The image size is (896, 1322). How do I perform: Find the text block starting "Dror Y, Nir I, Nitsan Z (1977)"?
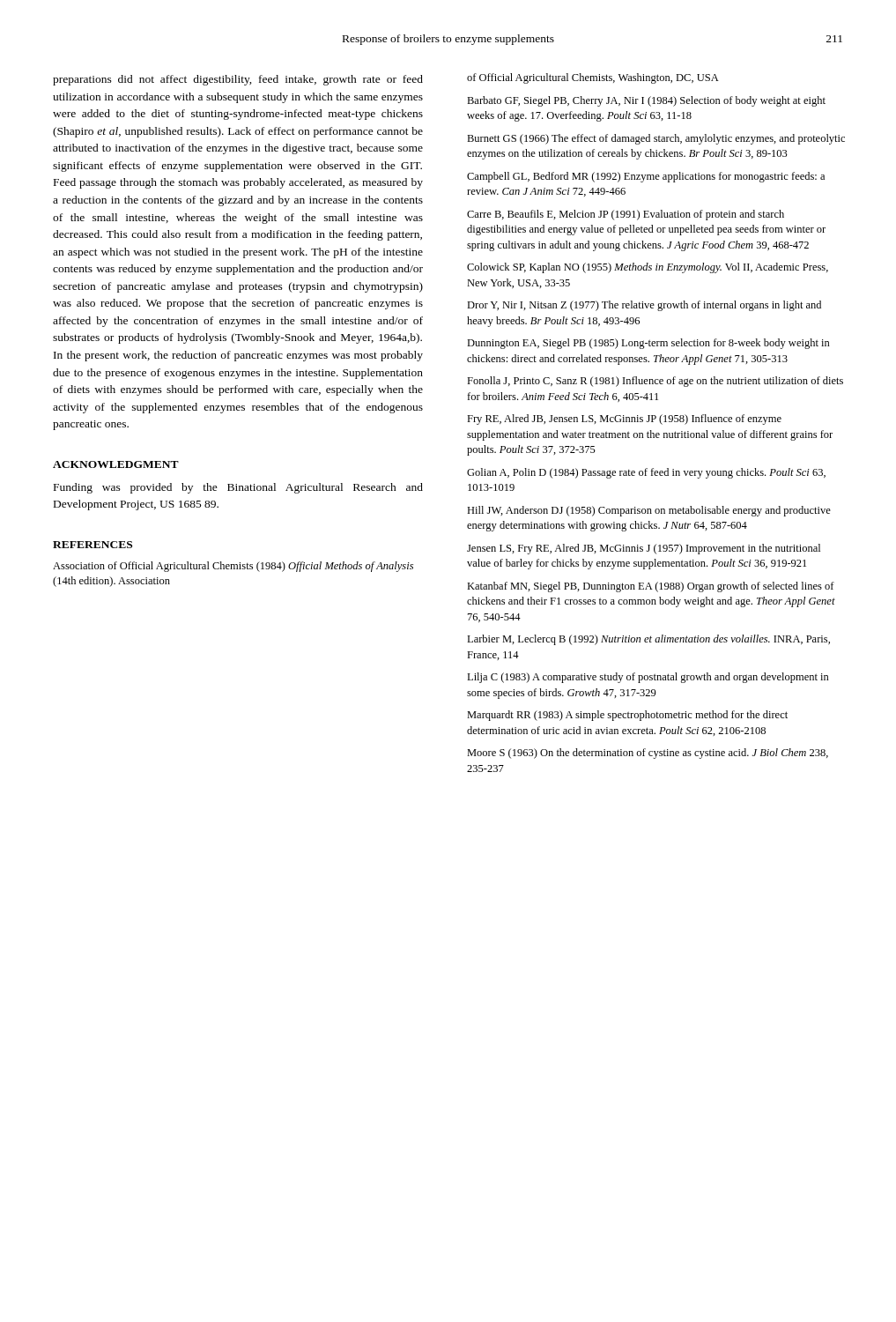pos(644,313)
